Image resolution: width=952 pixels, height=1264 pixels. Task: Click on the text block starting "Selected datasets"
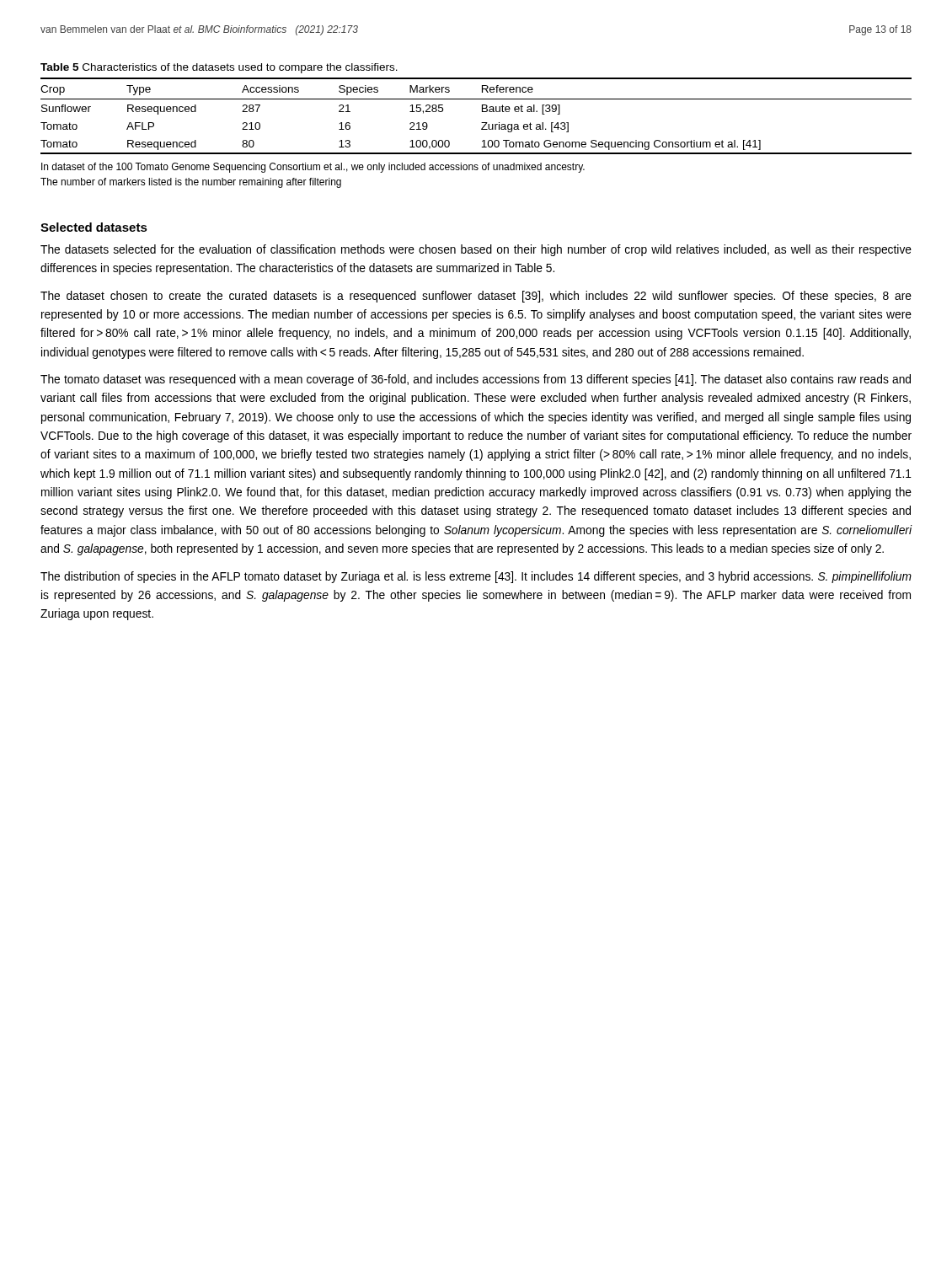coord(94,227)
